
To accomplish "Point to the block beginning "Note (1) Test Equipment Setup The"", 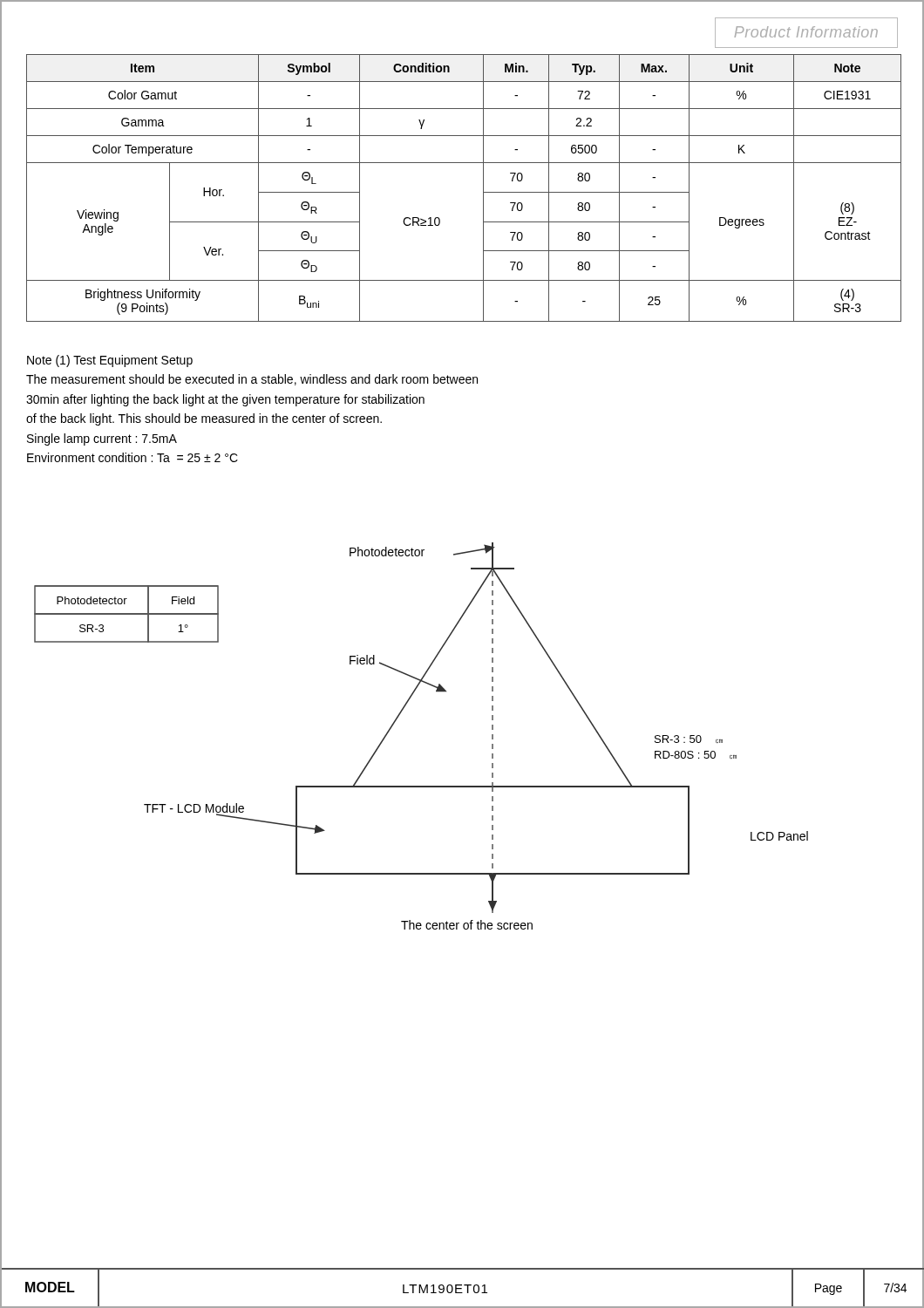I will pos(110,361).
